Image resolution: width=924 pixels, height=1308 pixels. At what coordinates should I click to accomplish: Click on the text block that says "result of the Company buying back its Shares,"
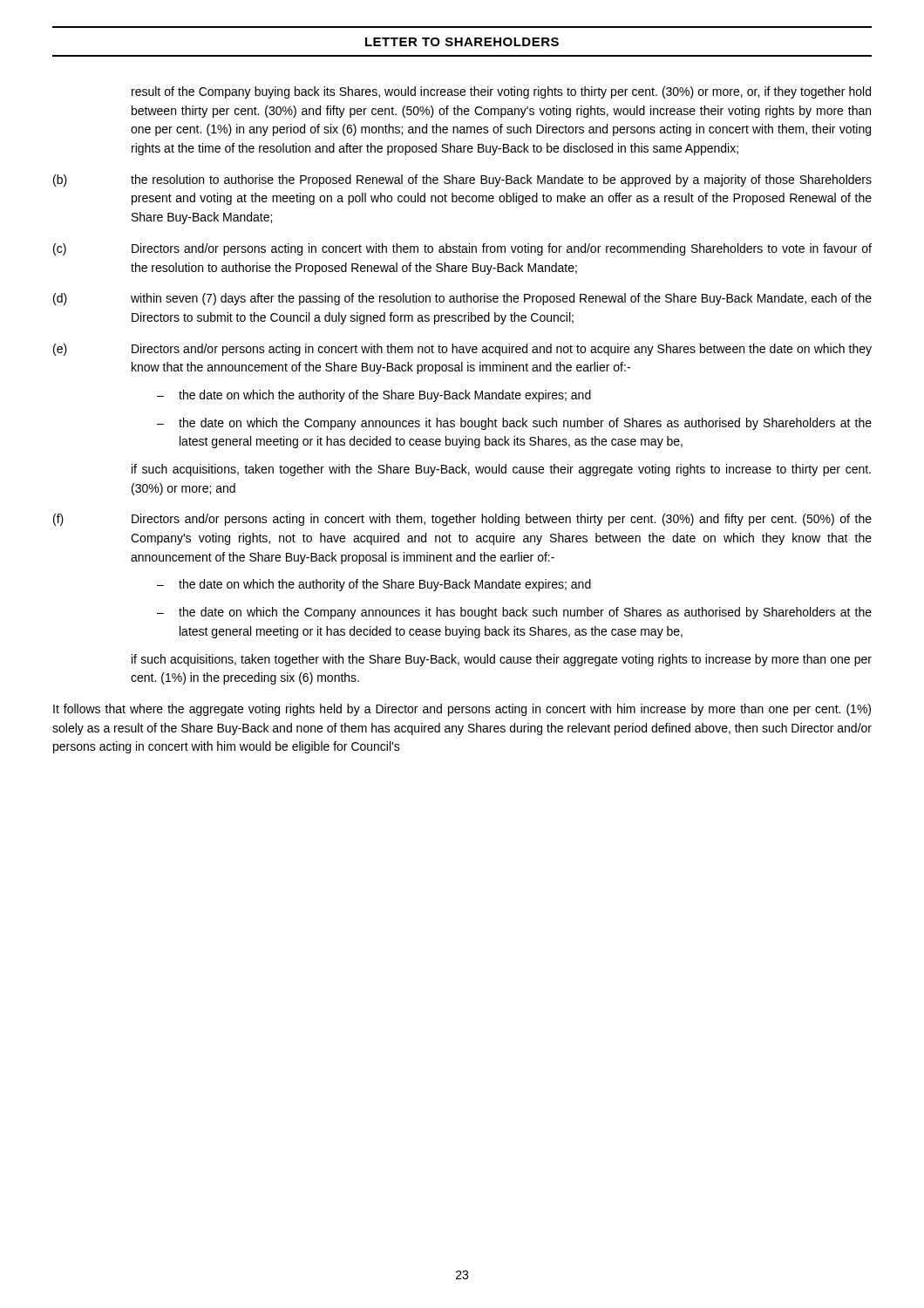[501, 120]
